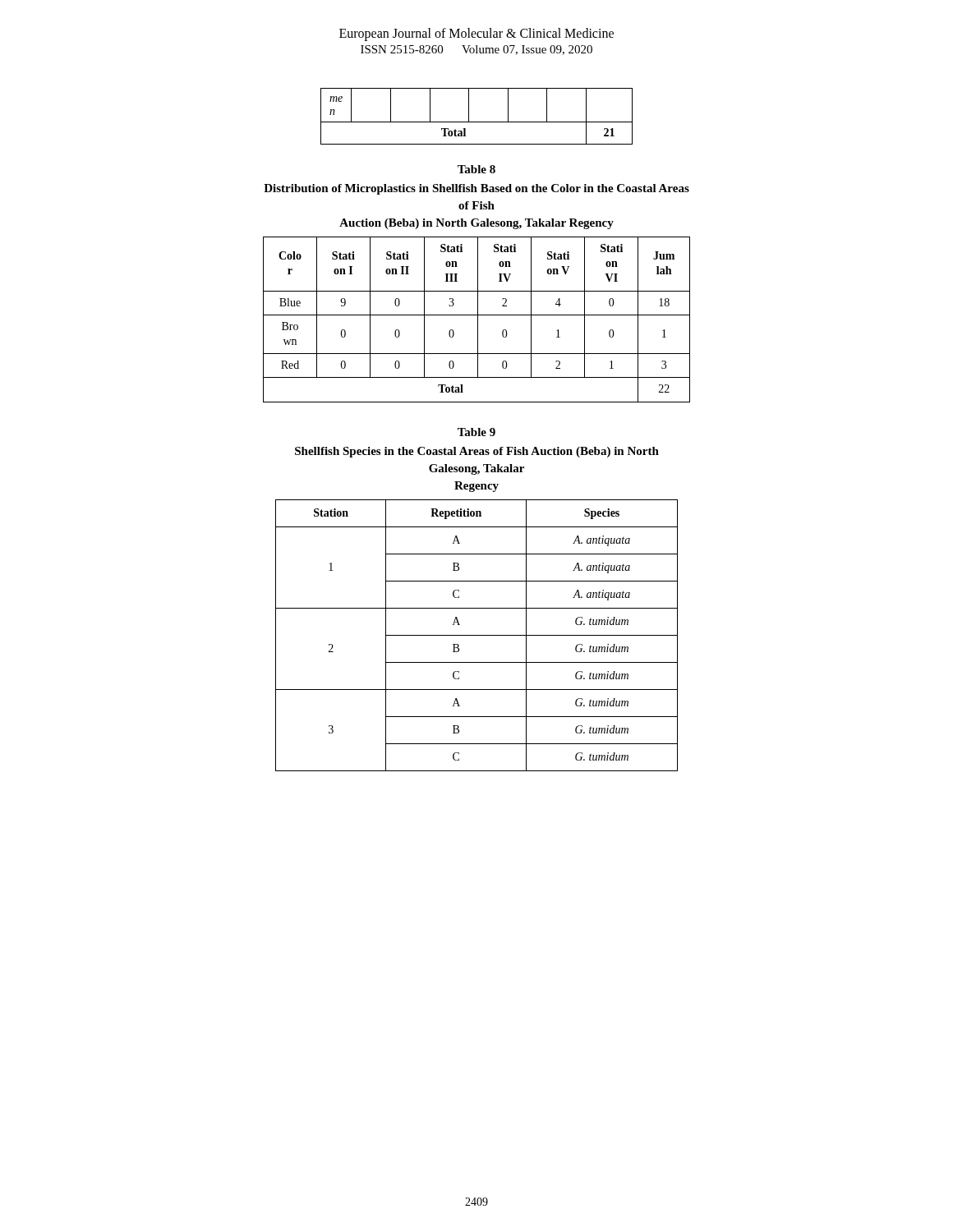Screen dimensions: 1232x953
Task: Point to the passage starting "Table 8"
Action: [476, 169]
